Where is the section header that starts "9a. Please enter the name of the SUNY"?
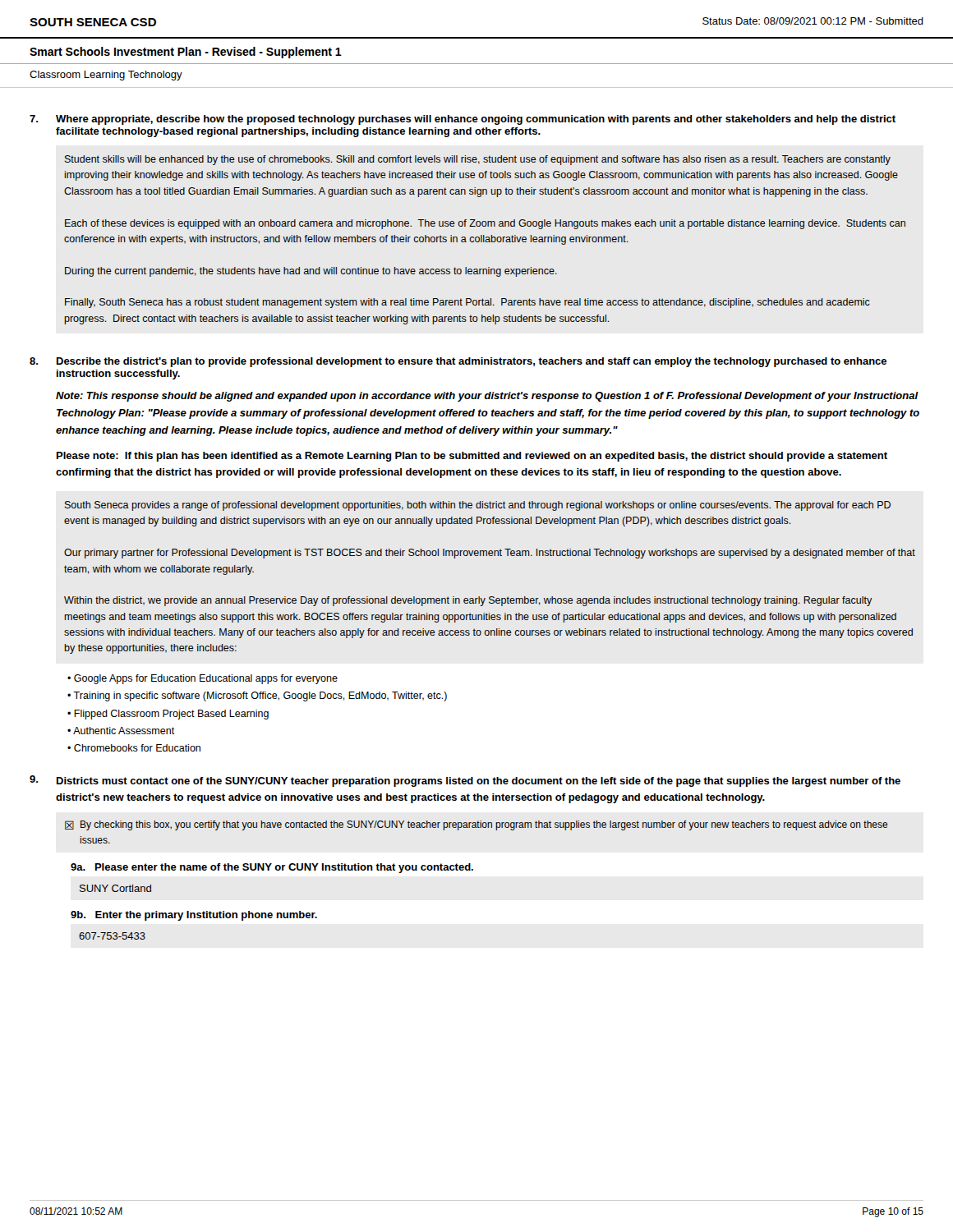953x1232 pixels. pyautogui.click(x=272, y=867)
